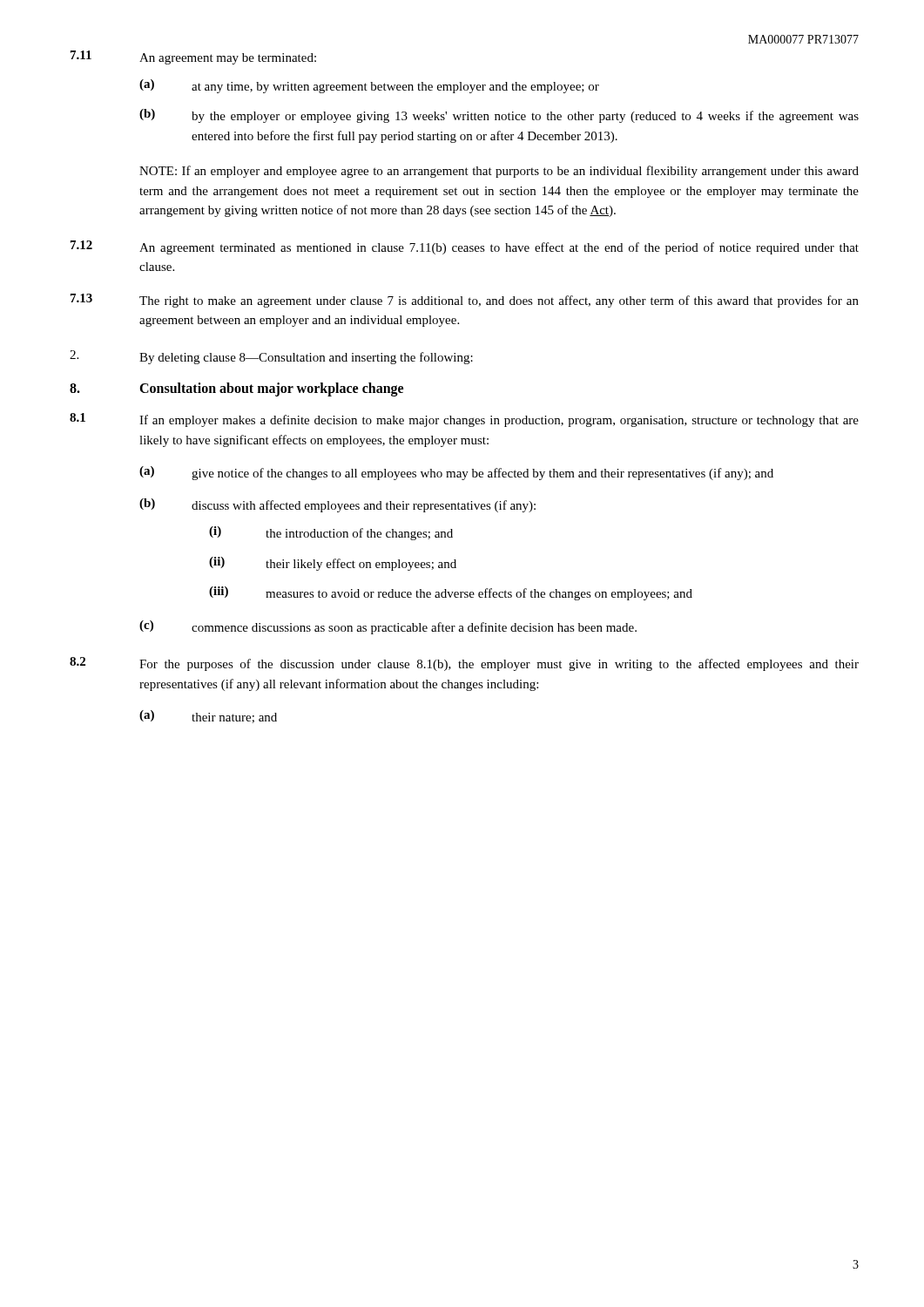The image size is (924, 1307).
Task: Find the section header with the text "8. Consultation about major workplace"
Action: coord(237,389)
